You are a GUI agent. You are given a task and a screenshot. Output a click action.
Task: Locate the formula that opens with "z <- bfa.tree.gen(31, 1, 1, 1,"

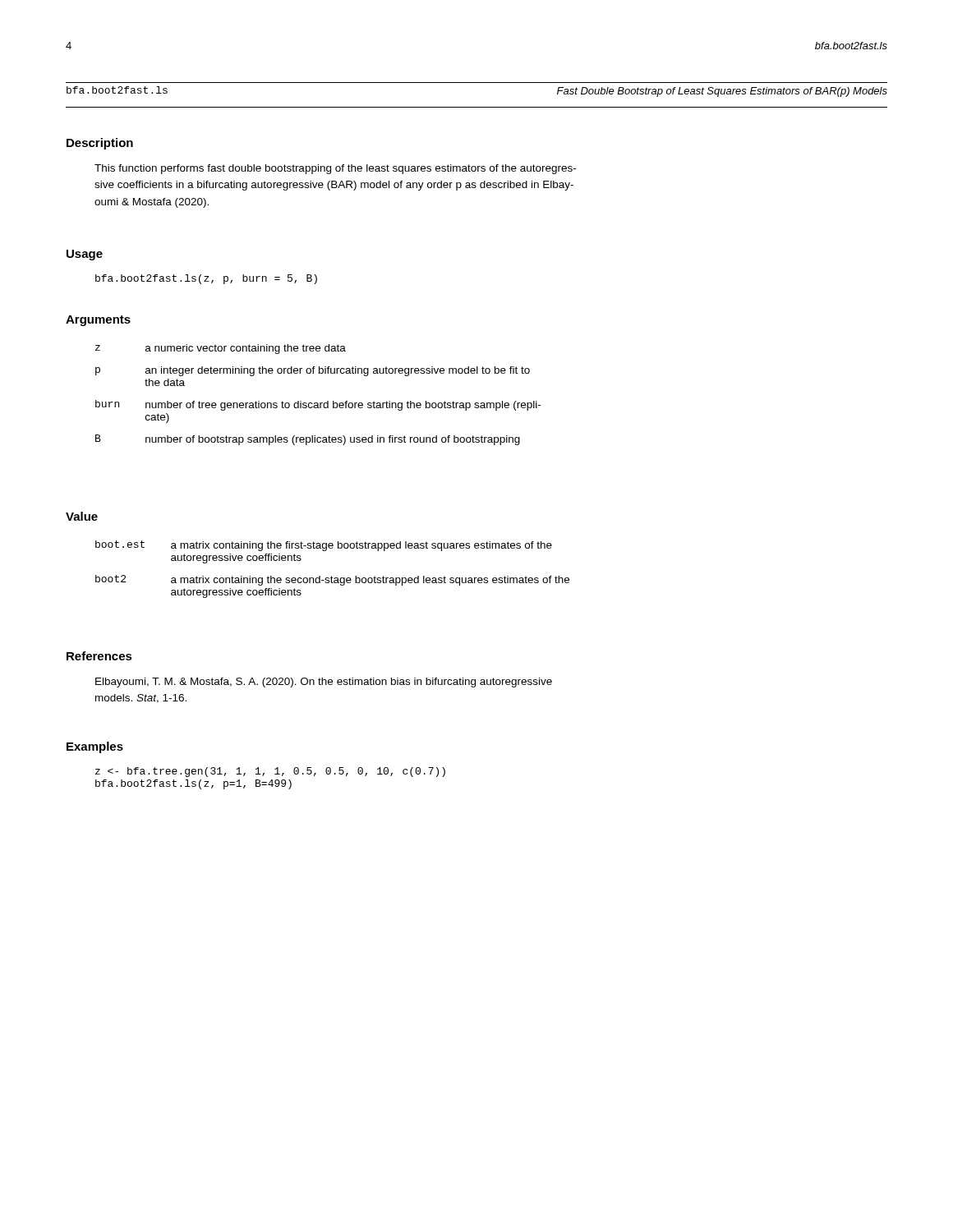pyautogui.click(x=271, y=778)
